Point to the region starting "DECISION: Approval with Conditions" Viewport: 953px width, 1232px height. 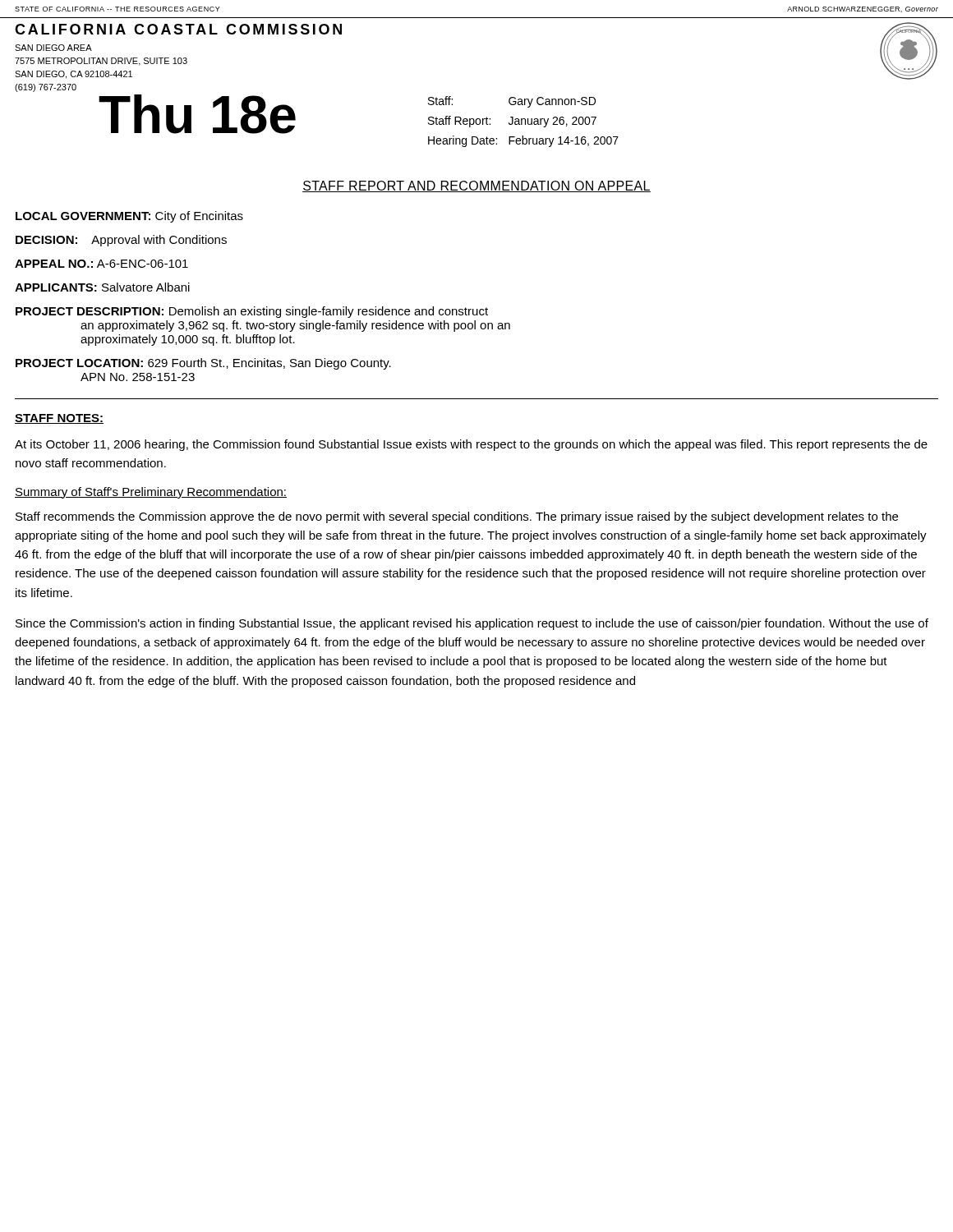(121, 239)
